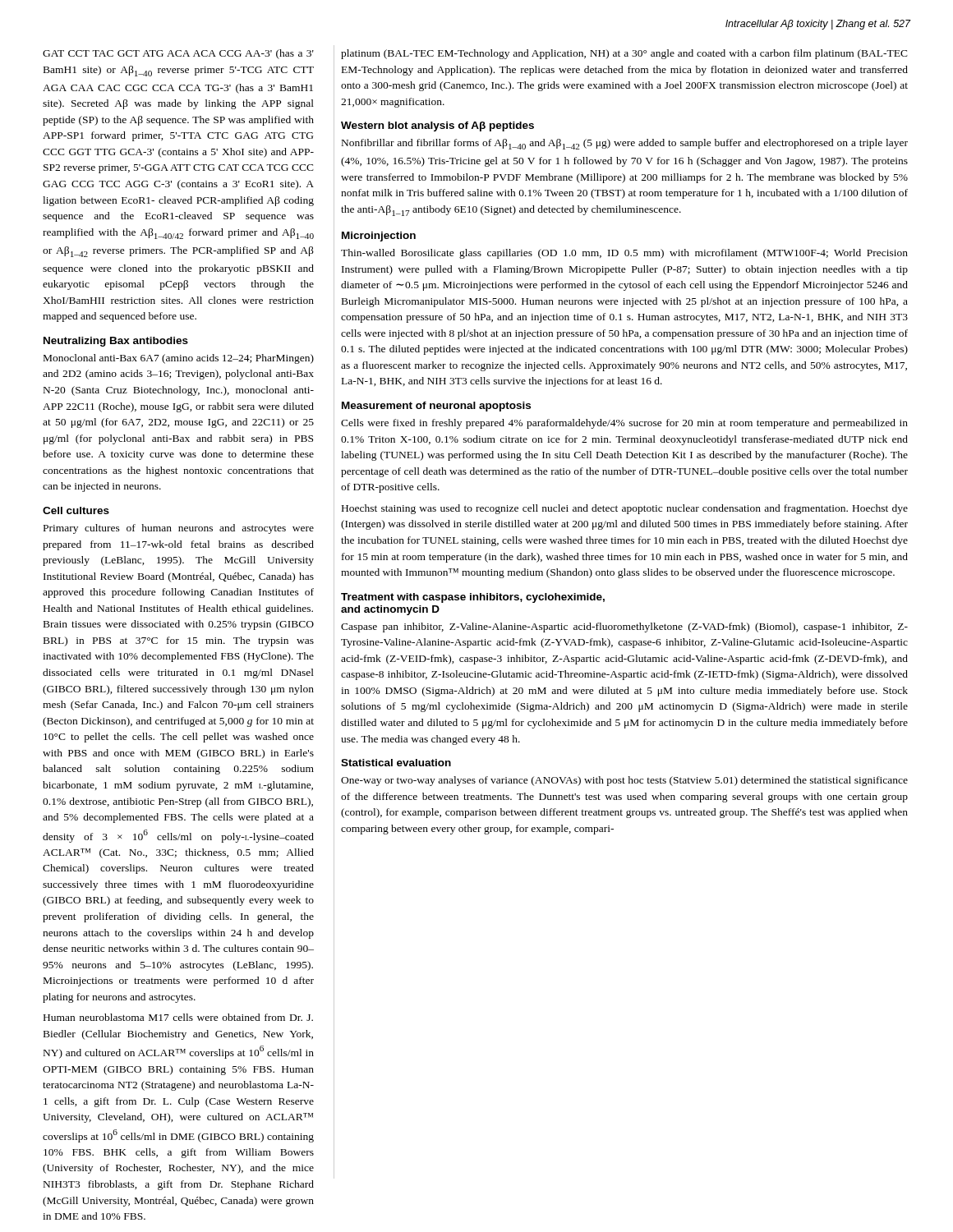The width and height of the screenshot is (953, 1232).
Task: Navigate to the block starting "Cells were fixed in freshly prepared 4%"
Action: (624, 455)
